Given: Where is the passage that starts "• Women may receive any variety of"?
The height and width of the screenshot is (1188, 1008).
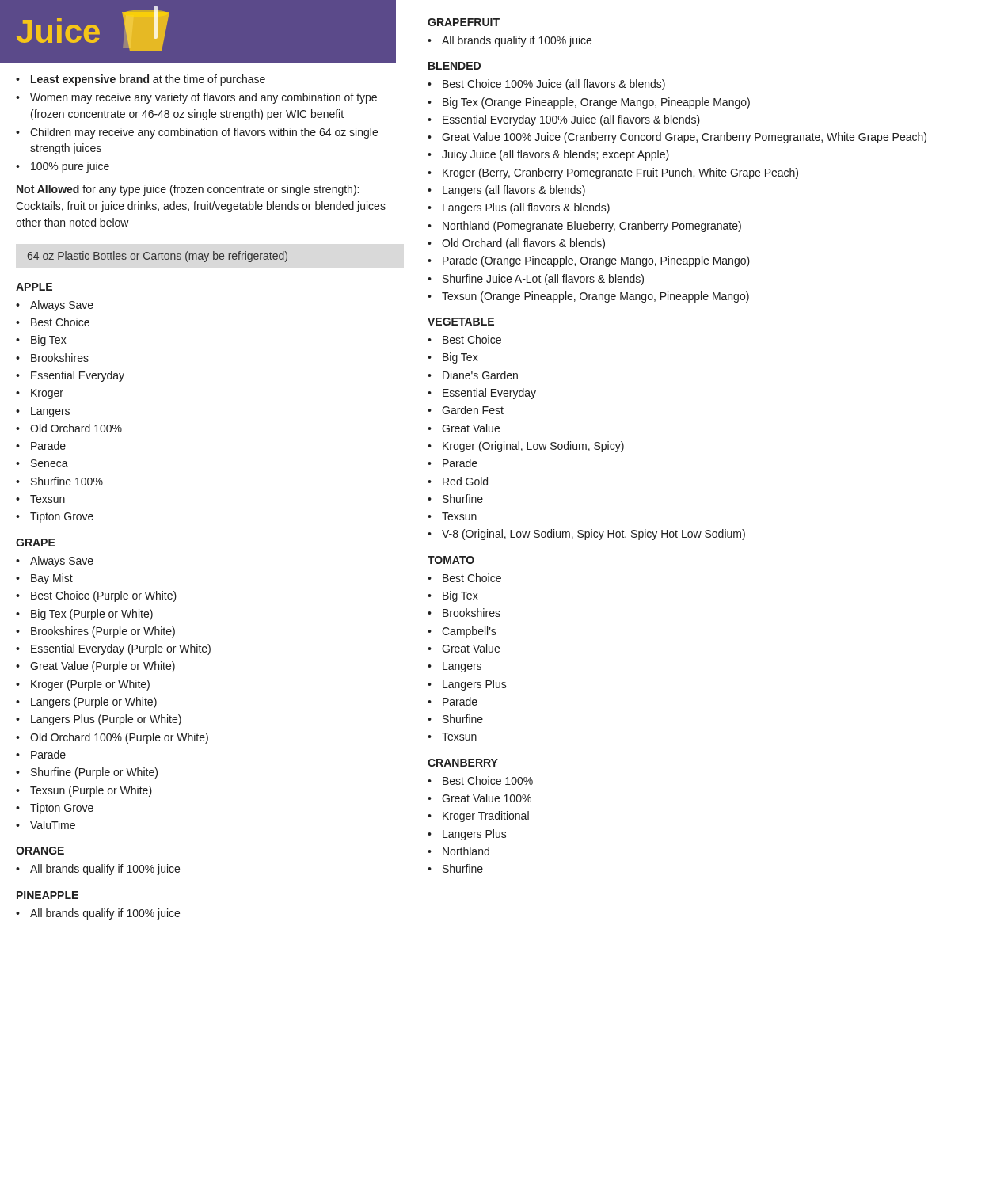Looking at the screenshot, I should click(x=197, y=105).
